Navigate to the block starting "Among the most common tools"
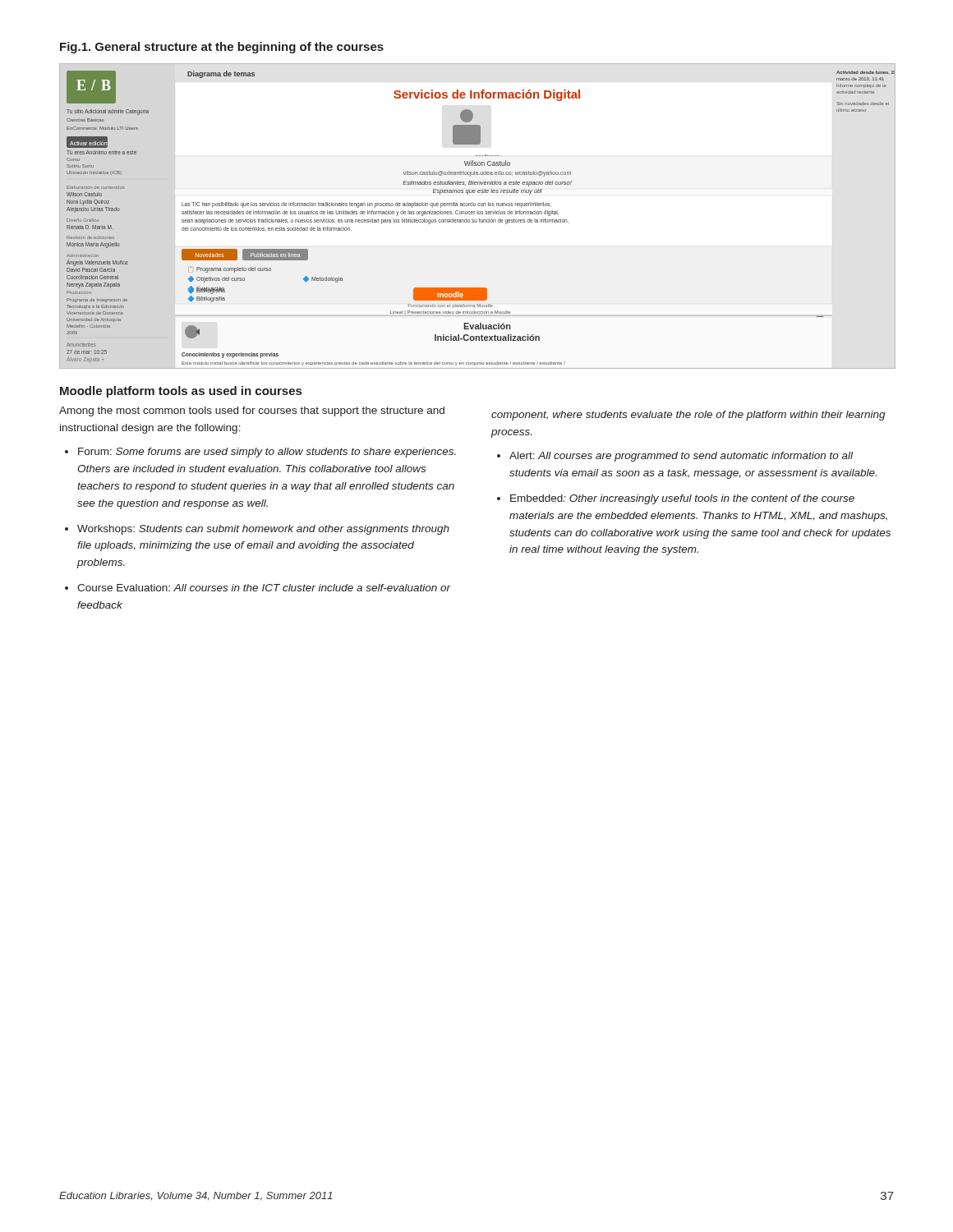 pos(252,419)
